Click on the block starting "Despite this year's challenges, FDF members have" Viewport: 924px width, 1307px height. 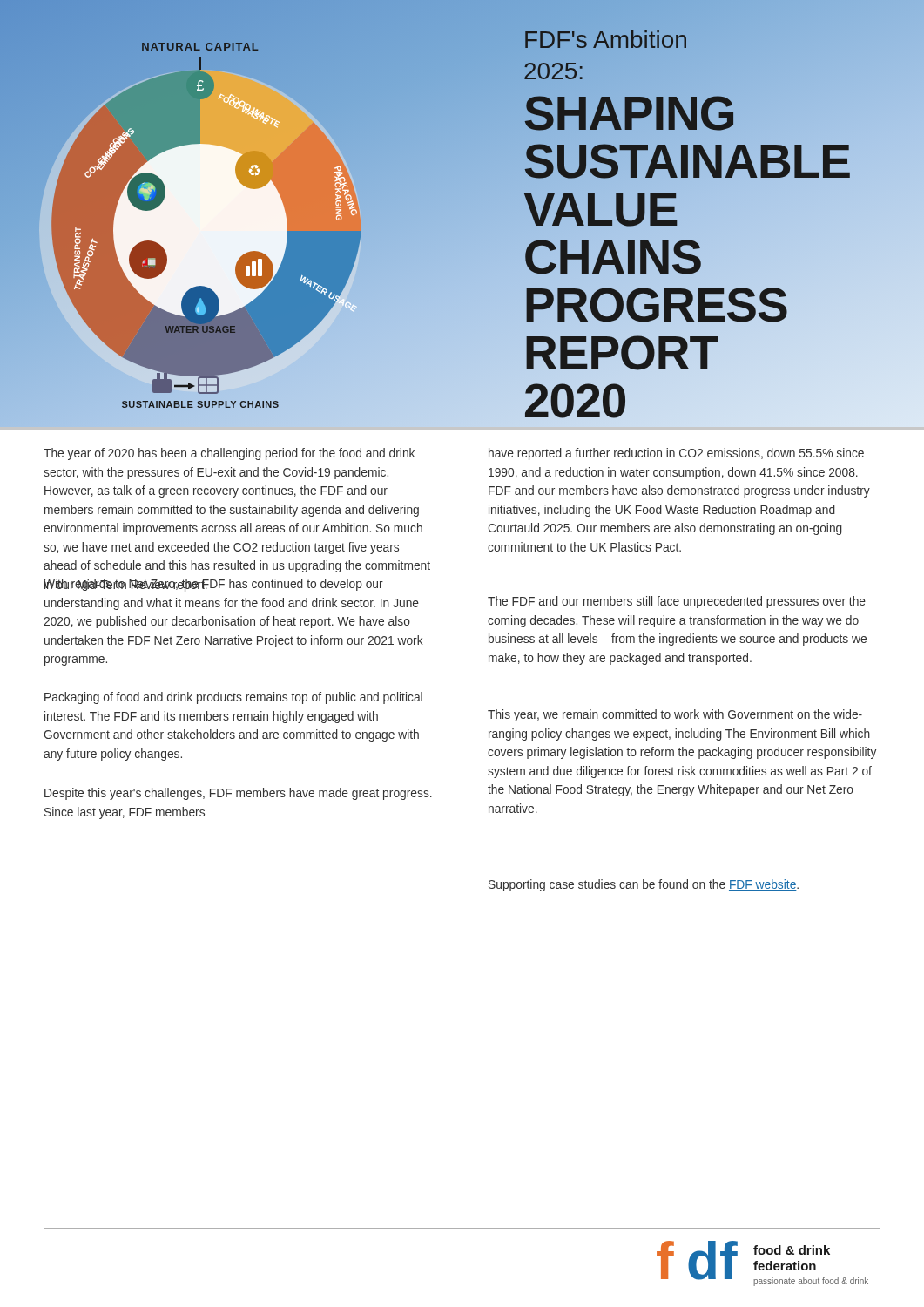pyautogui.click(x=240, y=803)
